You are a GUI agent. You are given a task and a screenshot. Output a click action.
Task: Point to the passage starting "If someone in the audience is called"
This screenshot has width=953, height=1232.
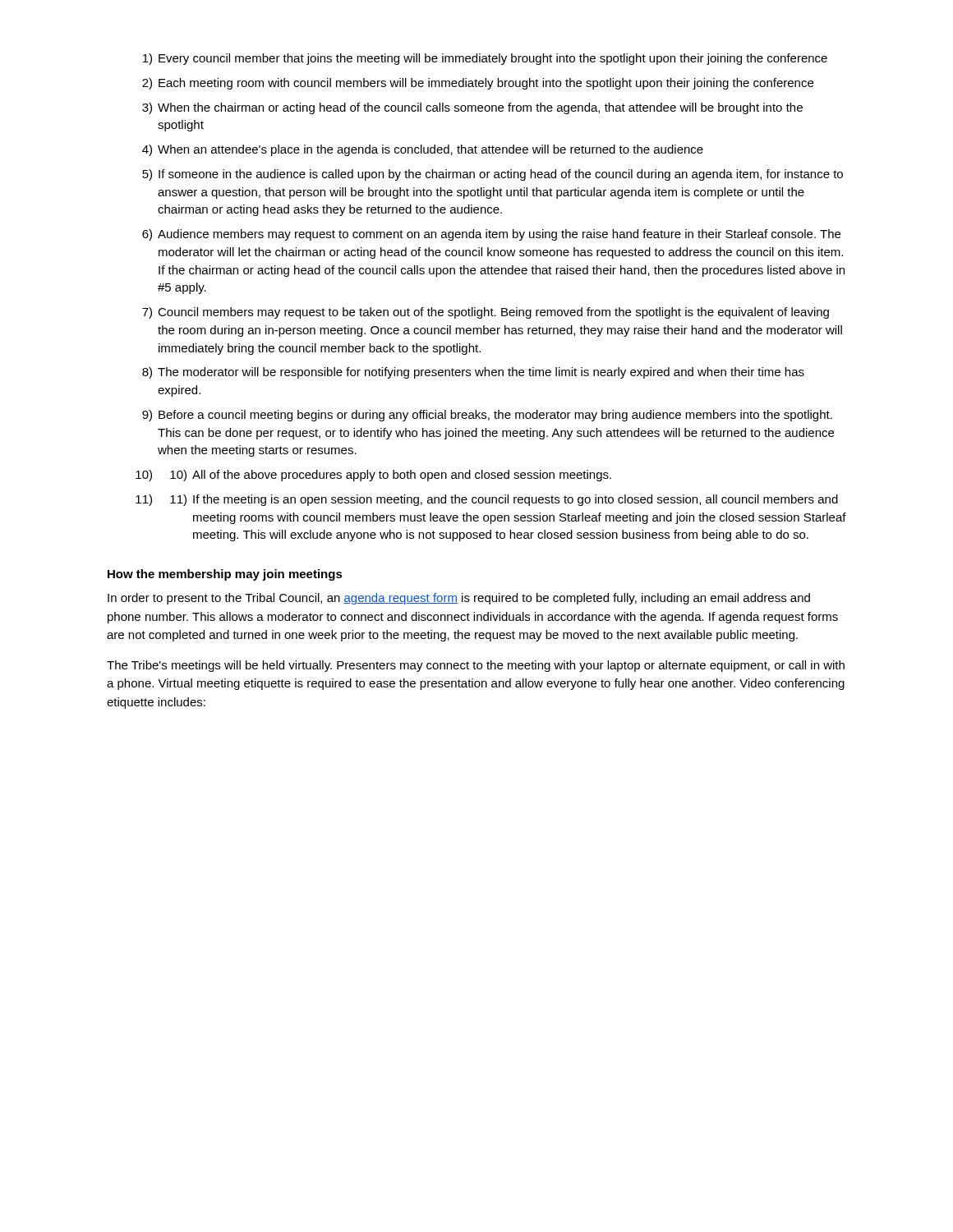[502, 192]
